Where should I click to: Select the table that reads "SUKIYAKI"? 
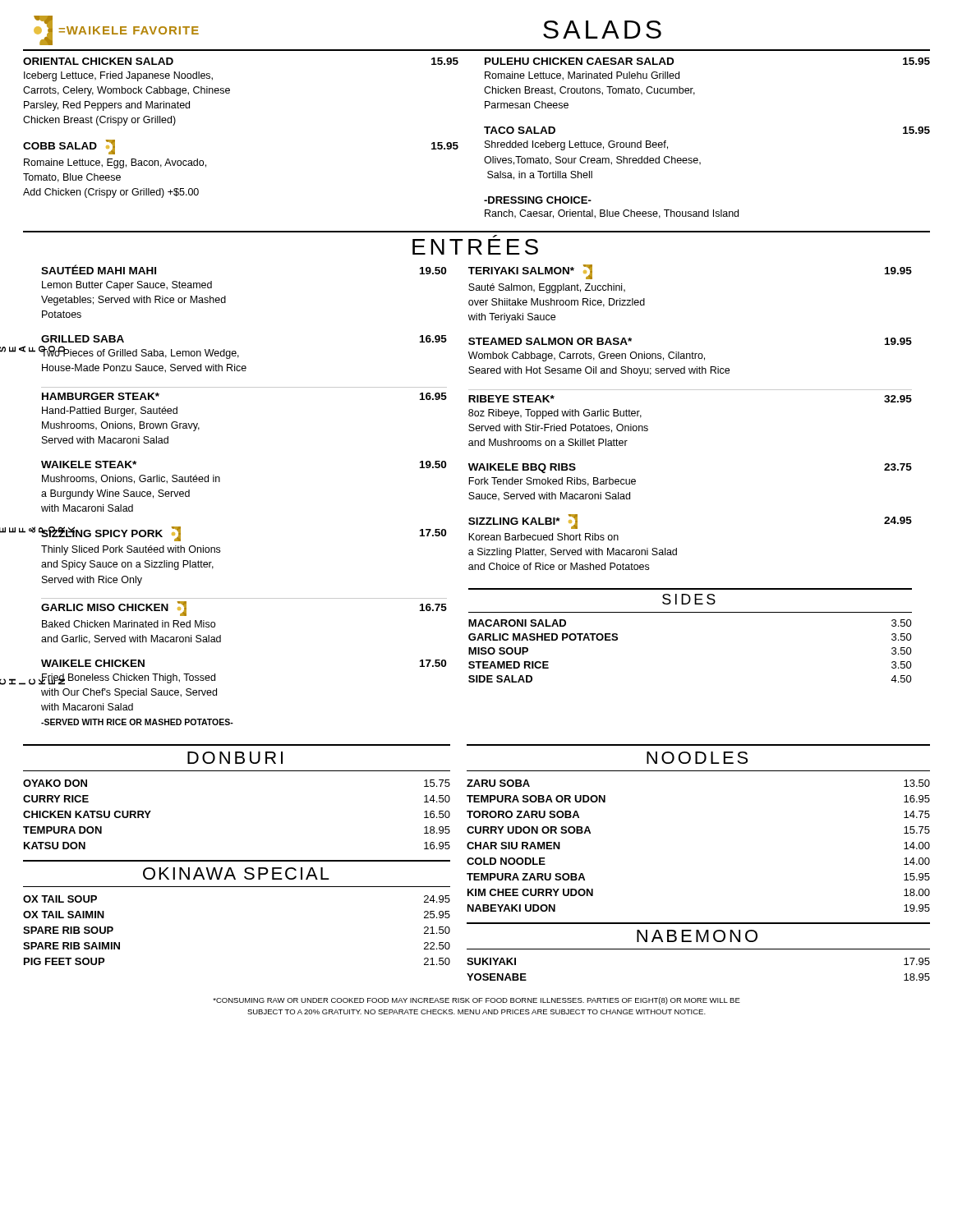pyautogui.click(x=698, y=969)
